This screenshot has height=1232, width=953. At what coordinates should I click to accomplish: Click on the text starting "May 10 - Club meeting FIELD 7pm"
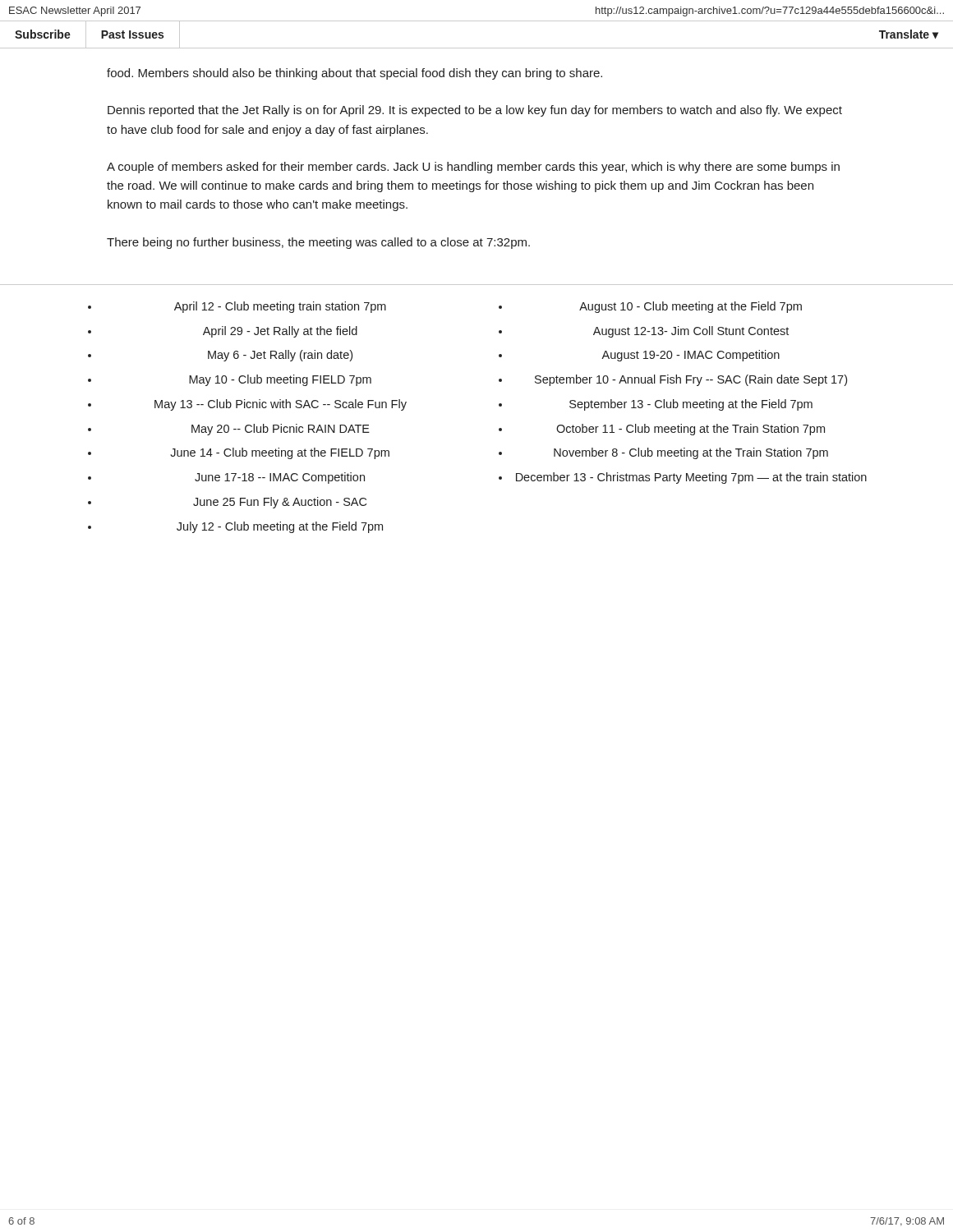[280, 380]
